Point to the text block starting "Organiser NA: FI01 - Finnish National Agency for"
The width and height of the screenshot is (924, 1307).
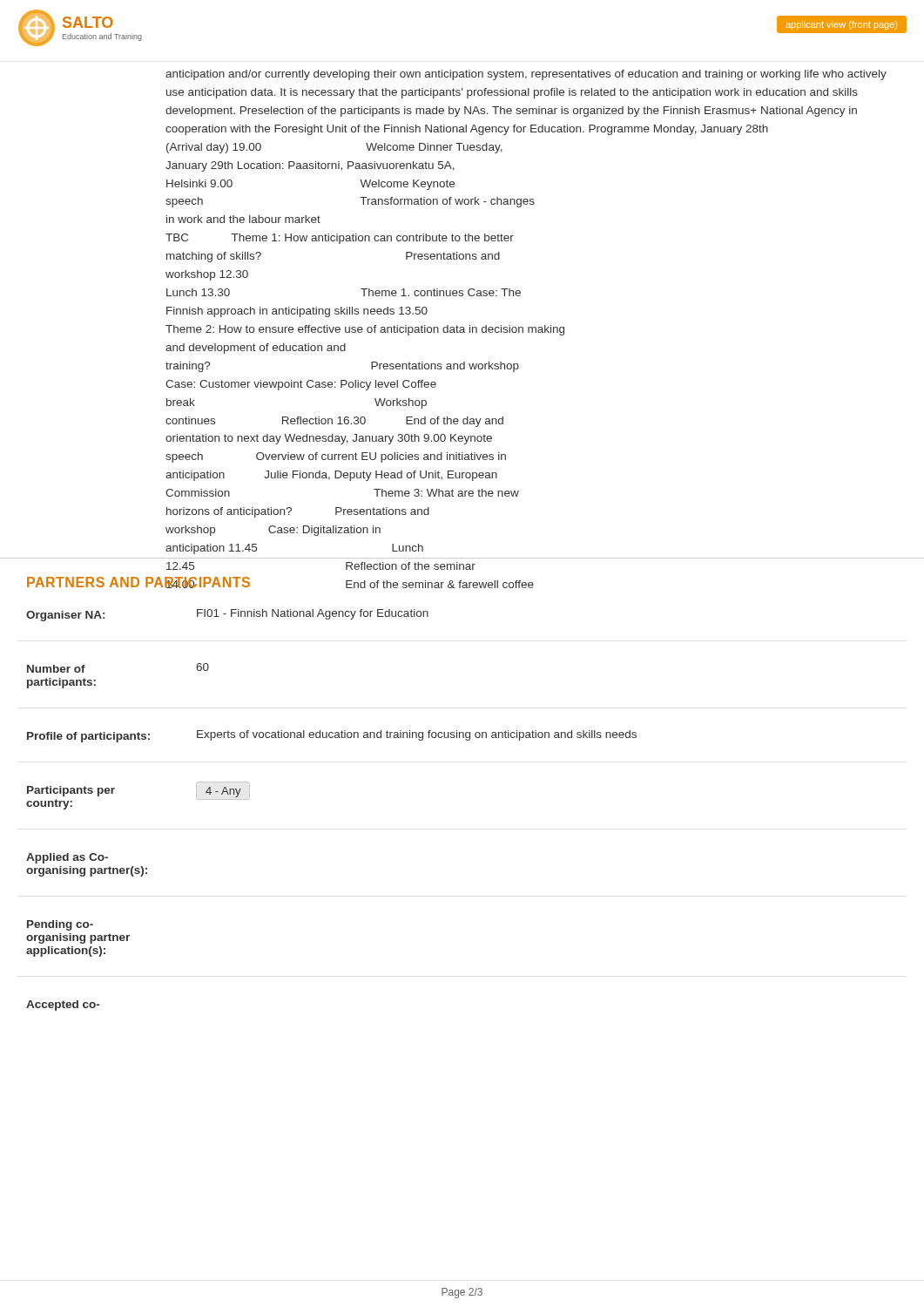227,615
